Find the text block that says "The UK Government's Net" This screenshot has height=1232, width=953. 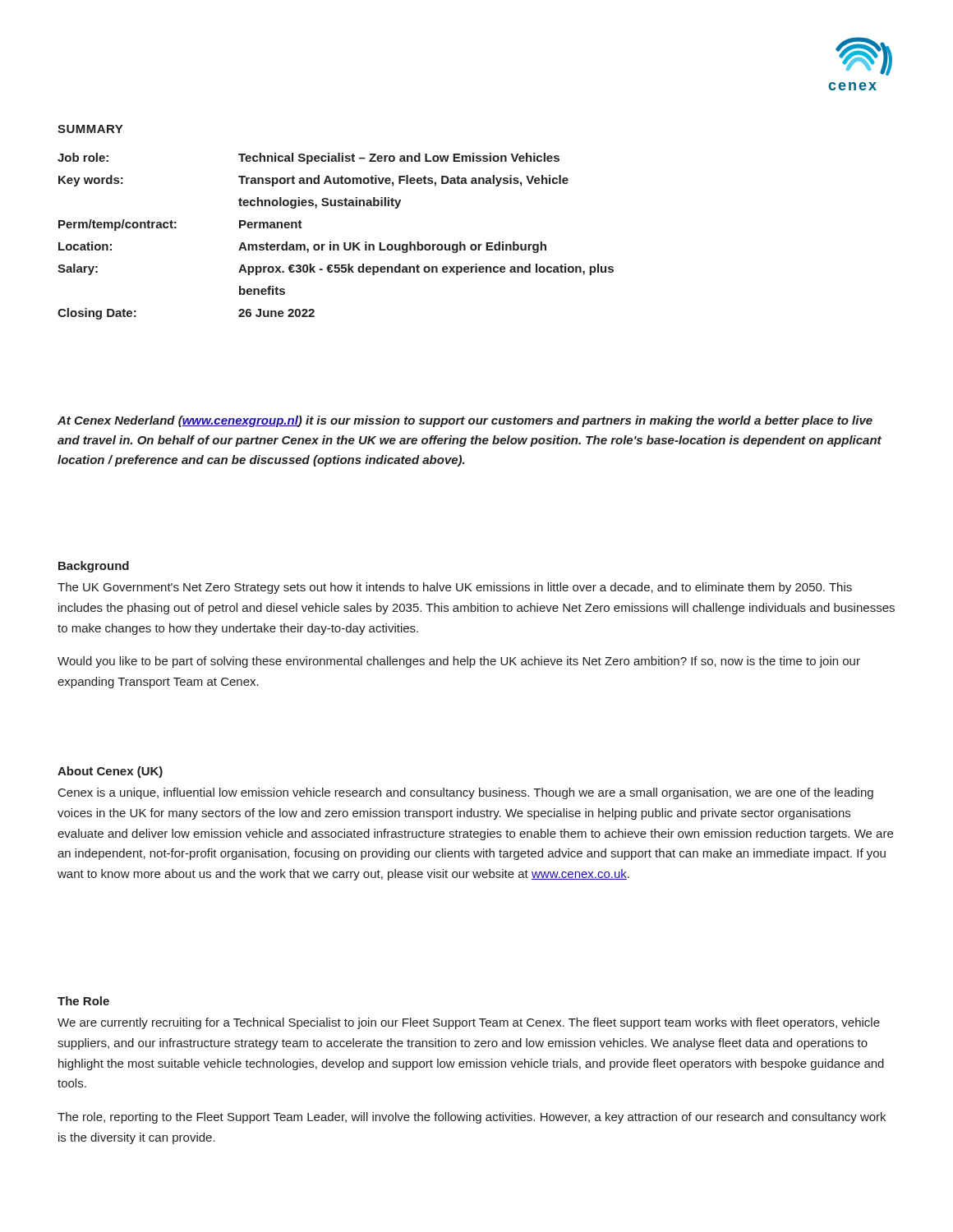pos(476,607)
